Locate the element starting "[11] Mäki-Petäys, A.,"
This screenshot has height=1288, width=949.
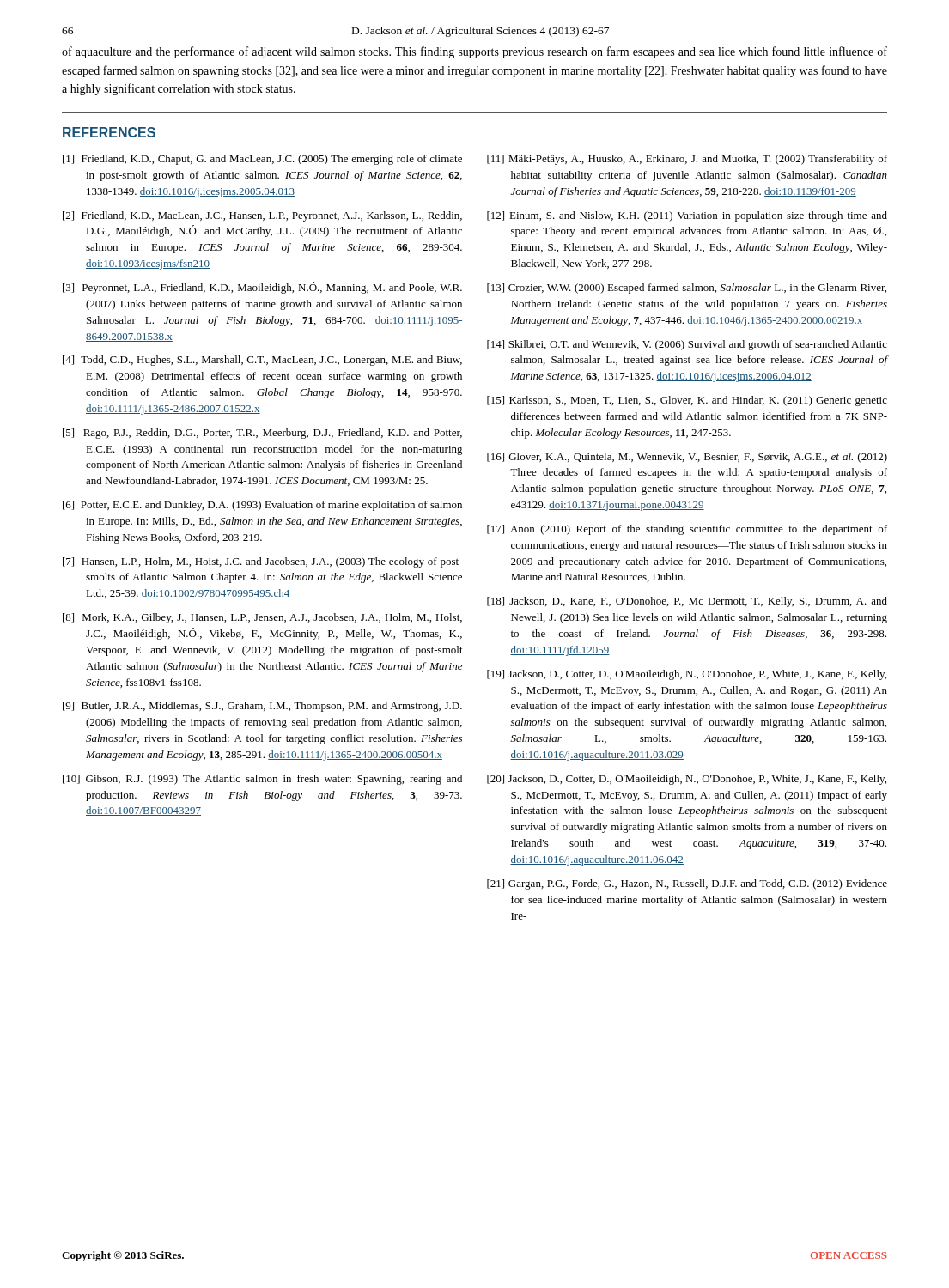(x=687, y=175)
